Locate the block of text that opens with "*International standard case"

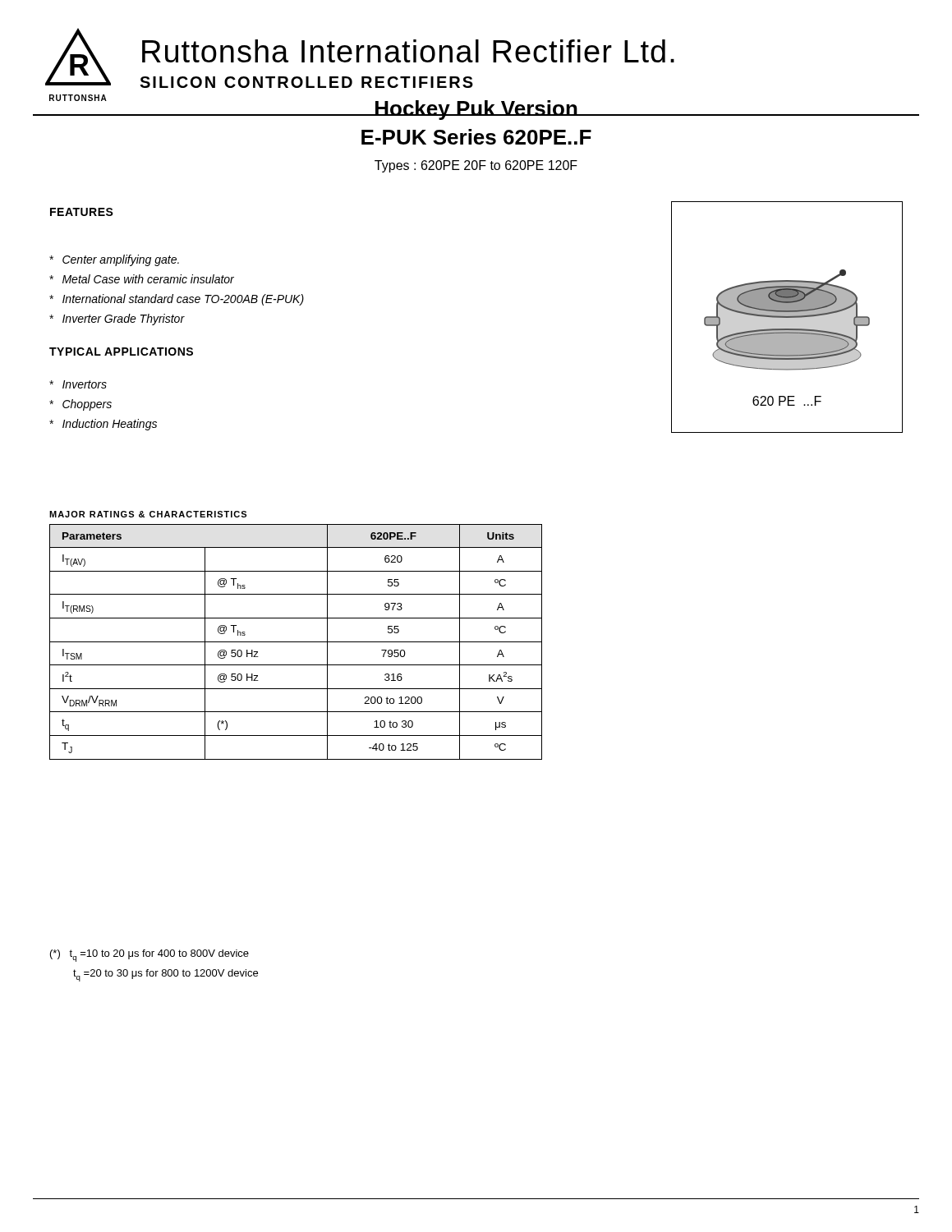177,299
